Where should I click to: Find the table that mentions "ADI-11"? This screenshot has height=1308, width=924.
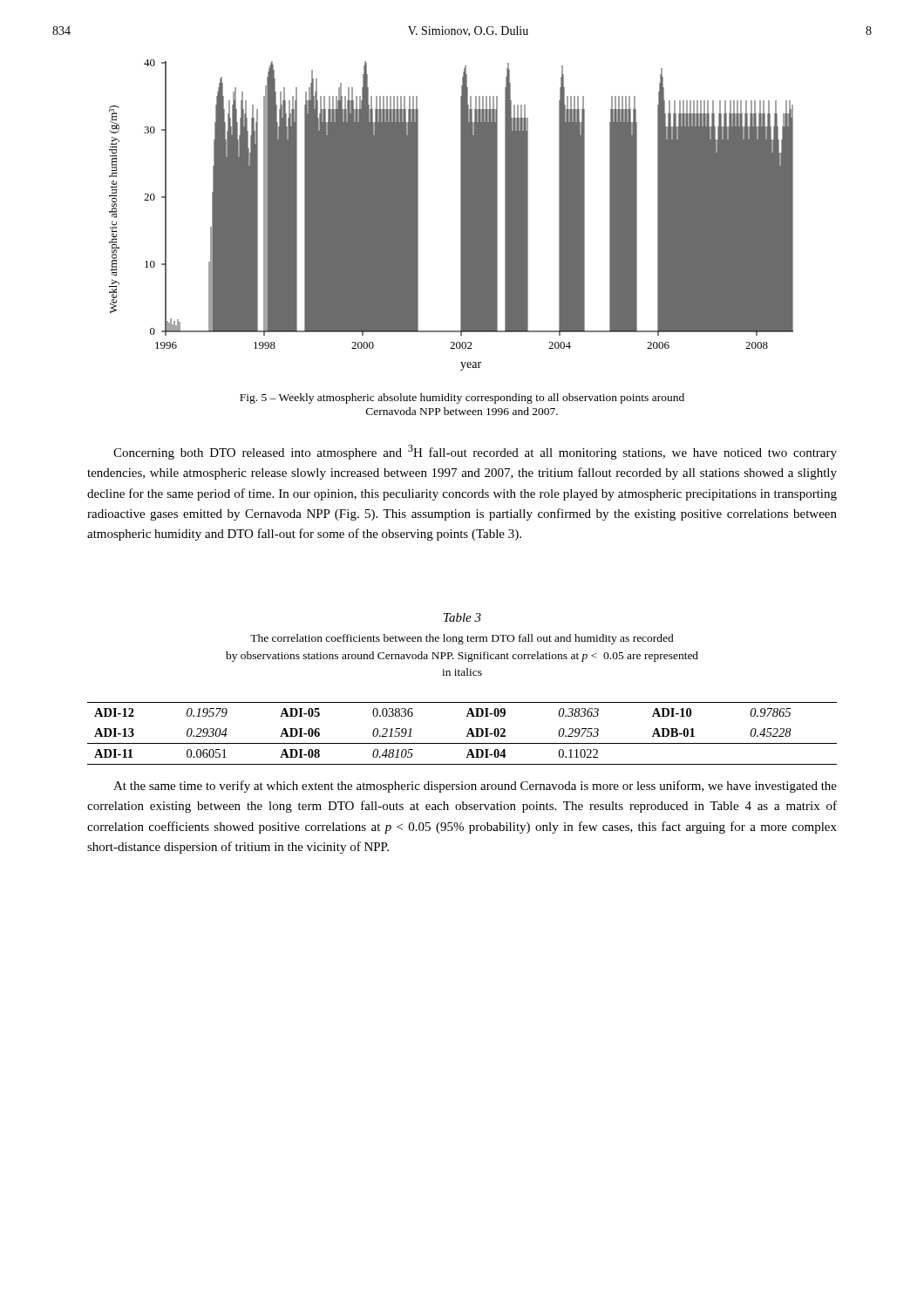point(462,733)
